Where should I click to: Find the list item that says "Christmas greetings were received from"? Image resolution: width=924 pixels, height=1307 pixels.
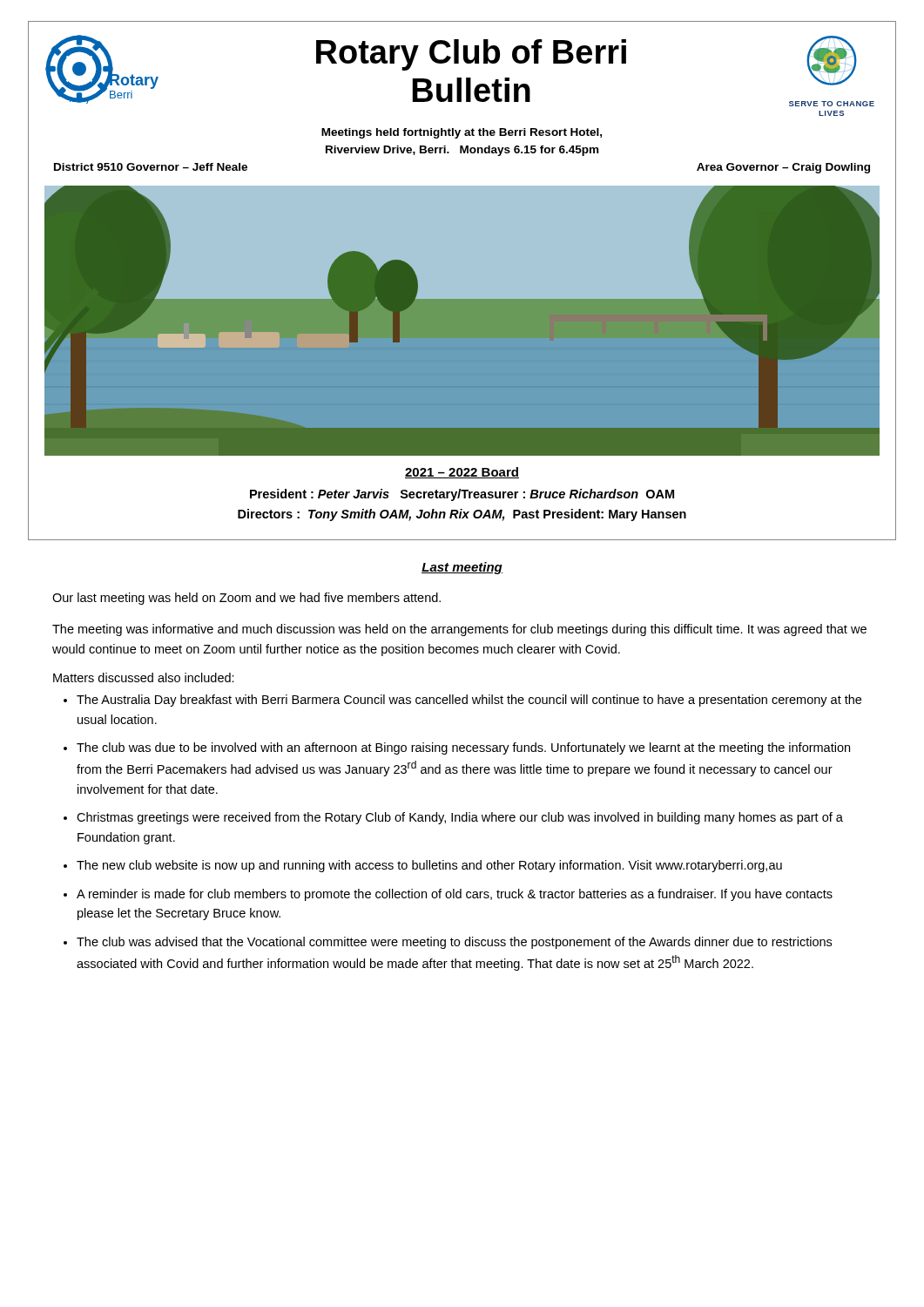[x=460, y=827]
